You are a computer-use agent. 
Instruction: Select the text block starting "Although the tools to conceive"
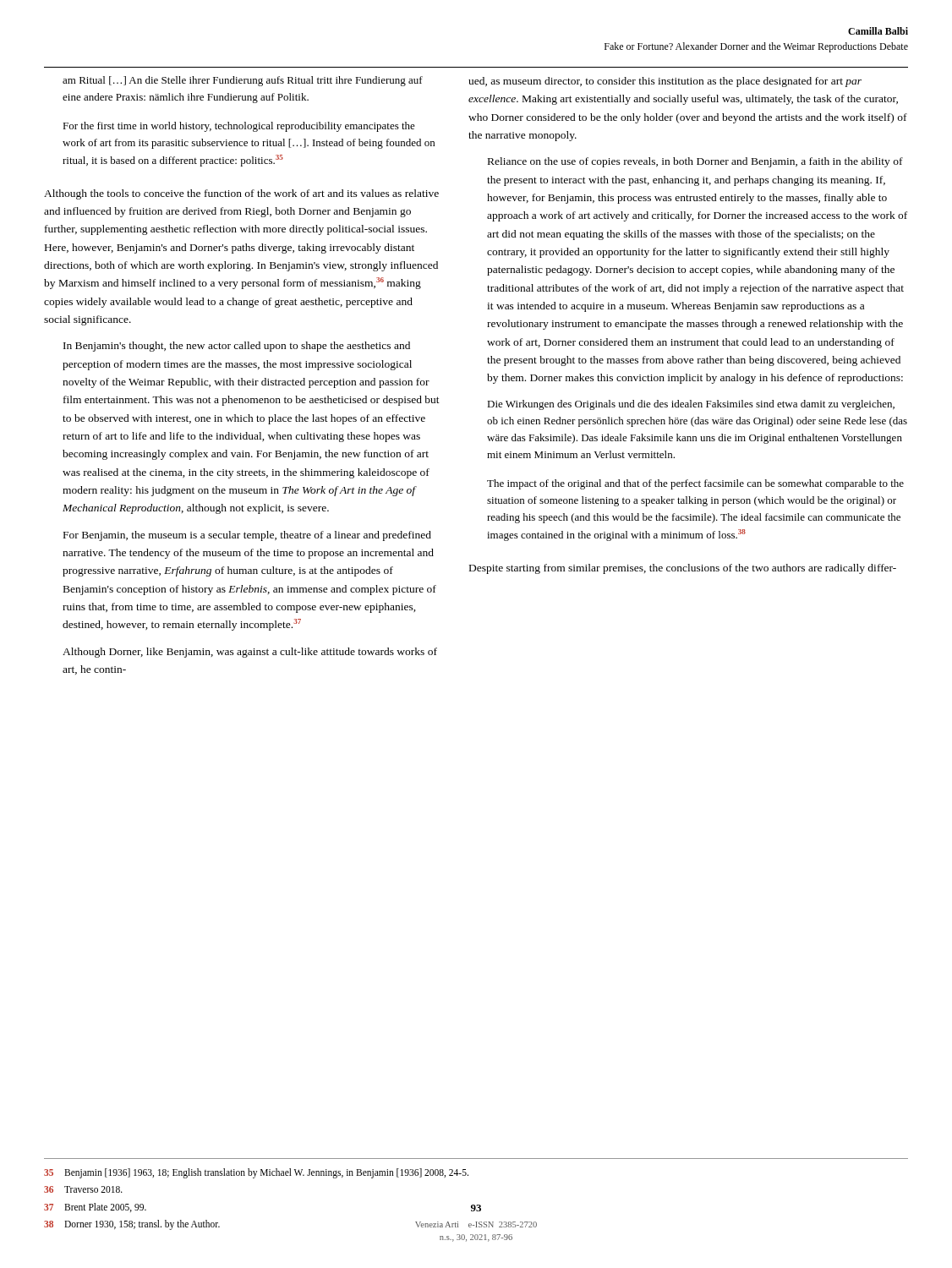point(241,256)
